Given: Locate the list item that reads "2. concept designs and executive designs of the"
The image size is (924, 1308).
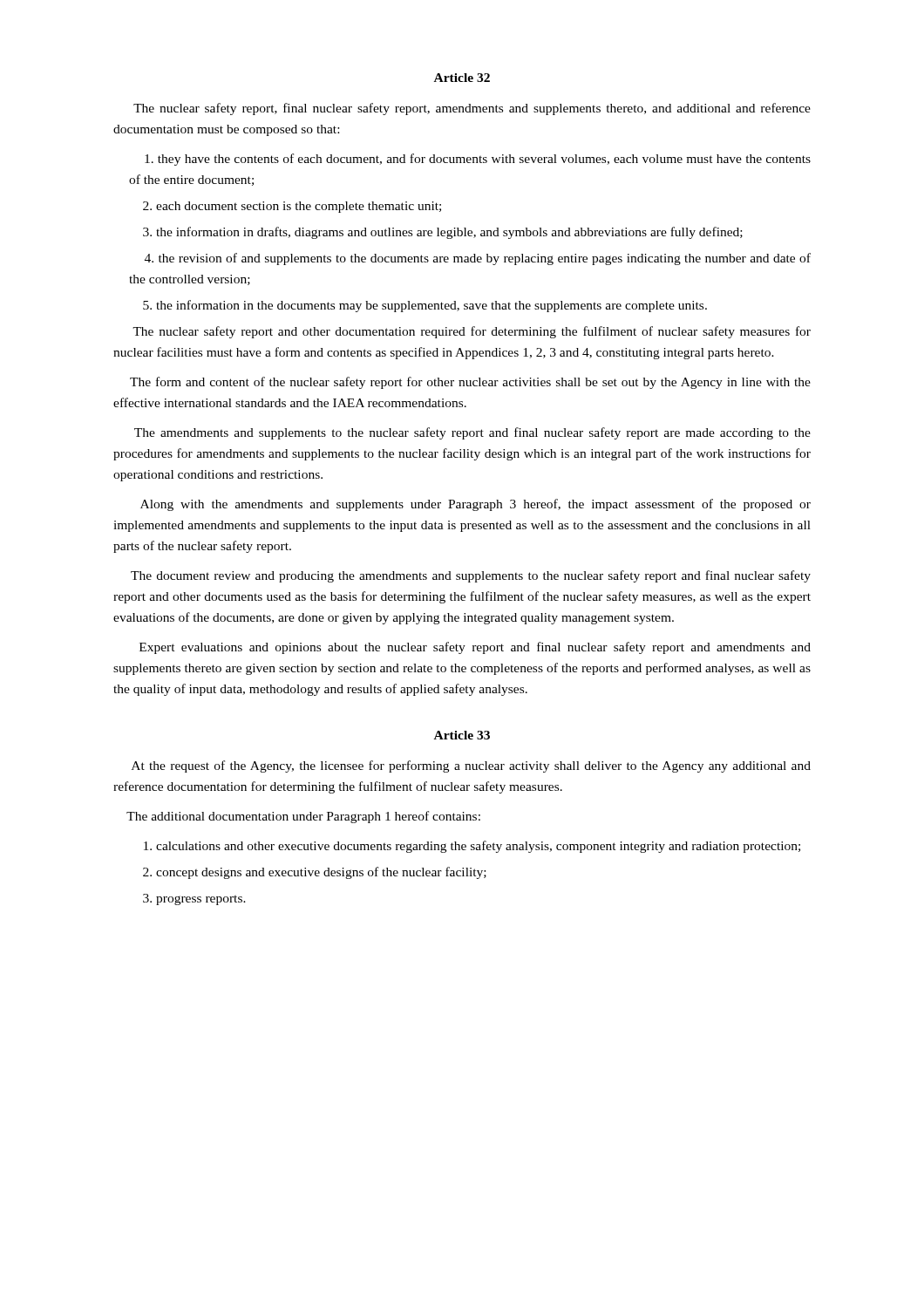Looking at the screenshot, I should click(308, 872).
